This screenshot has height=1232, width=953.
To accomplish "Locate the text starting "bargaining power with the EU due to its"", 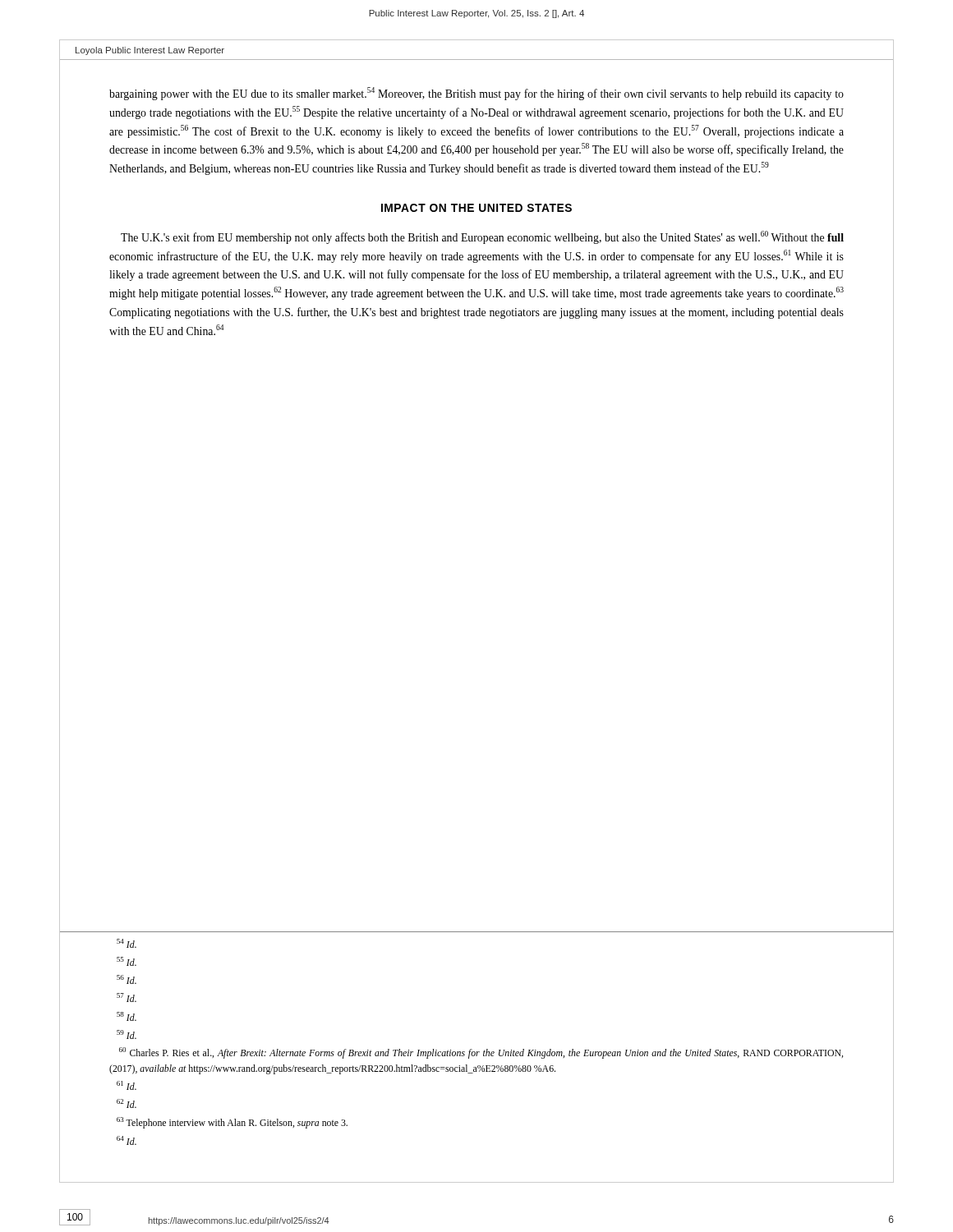I will click(x=476, y=131).
